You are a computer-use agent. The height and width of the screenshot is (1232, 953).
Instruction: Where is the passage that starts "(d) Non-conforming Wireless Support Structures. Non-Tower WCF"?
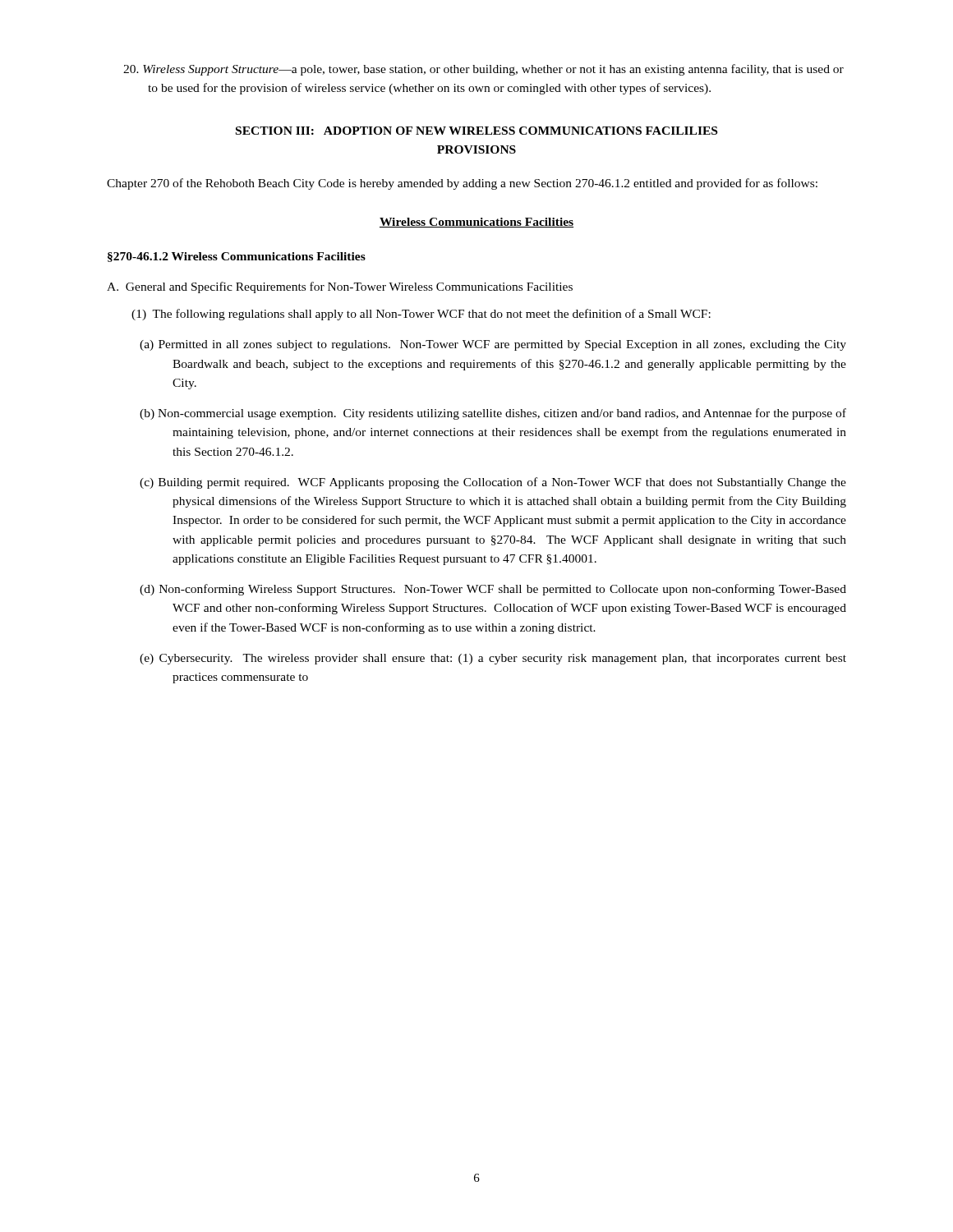[509, 608]
